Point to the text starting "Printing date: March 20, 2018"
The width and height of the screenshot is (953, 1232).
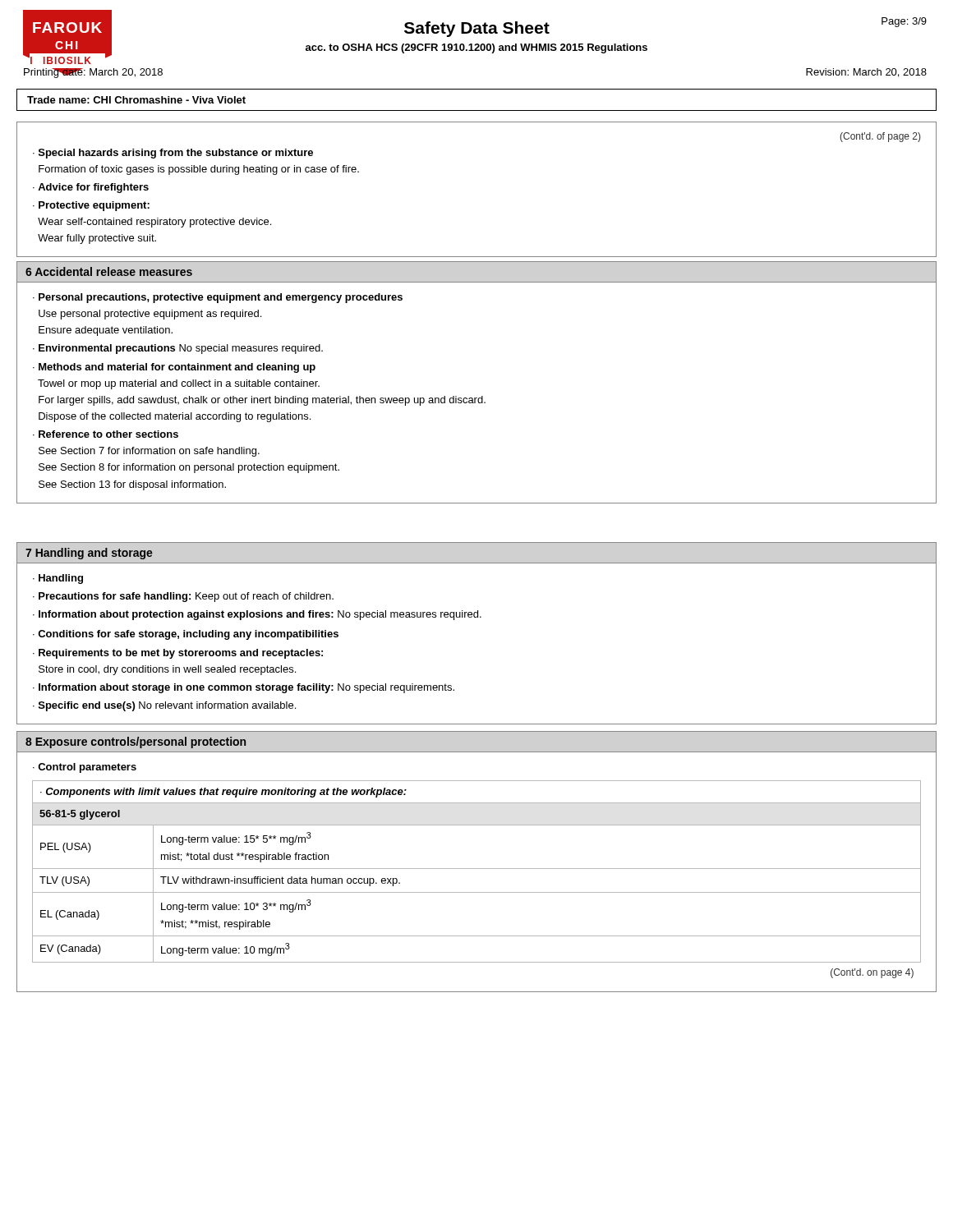click(x=93, y=72)
